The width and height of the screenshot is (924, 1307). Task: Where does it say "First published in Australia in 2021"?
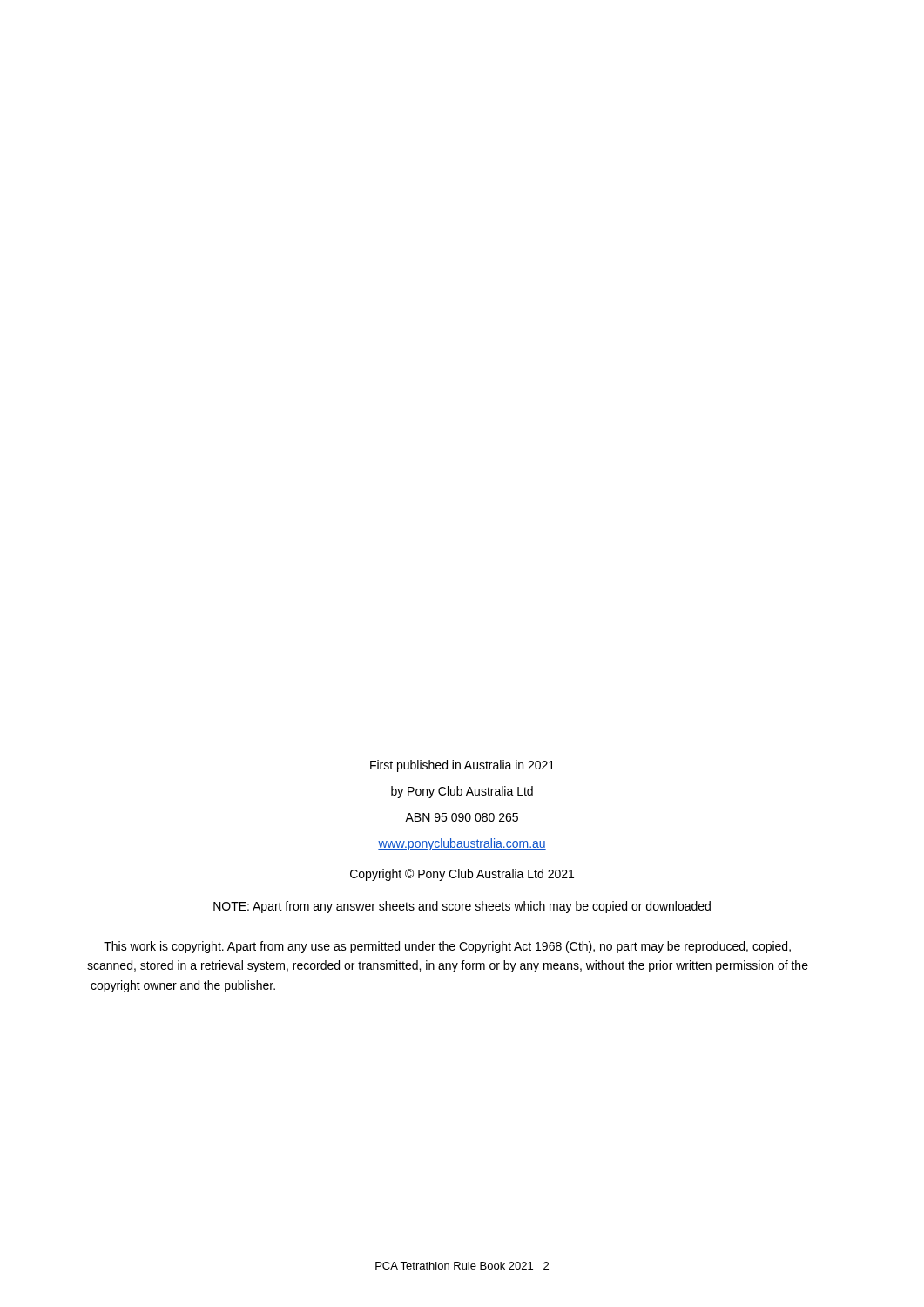click(x=462, y=765)
